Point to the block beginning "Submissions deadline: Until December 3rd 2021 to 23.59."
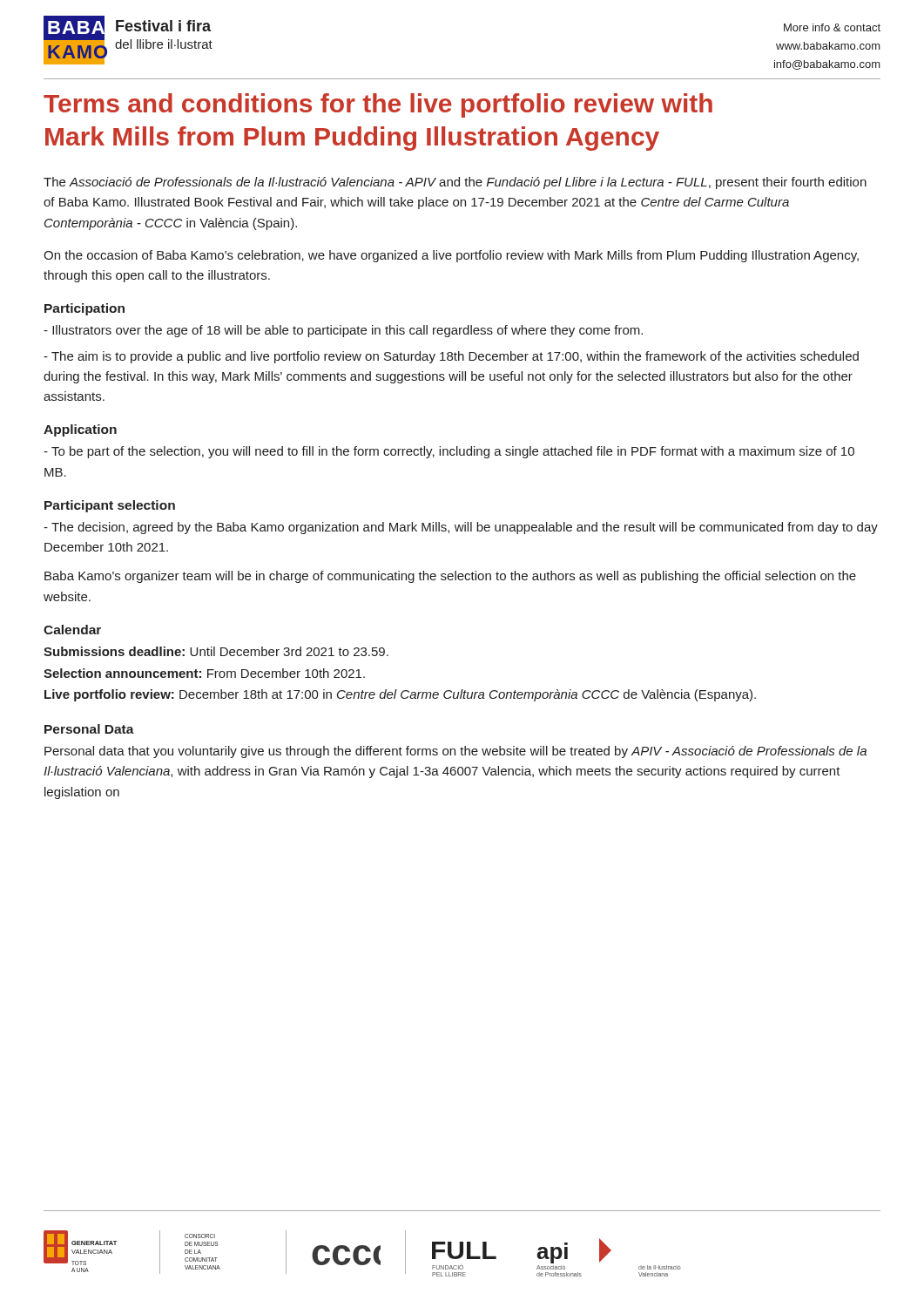This screenshot has height=1307, width=924. pos(216,651)
